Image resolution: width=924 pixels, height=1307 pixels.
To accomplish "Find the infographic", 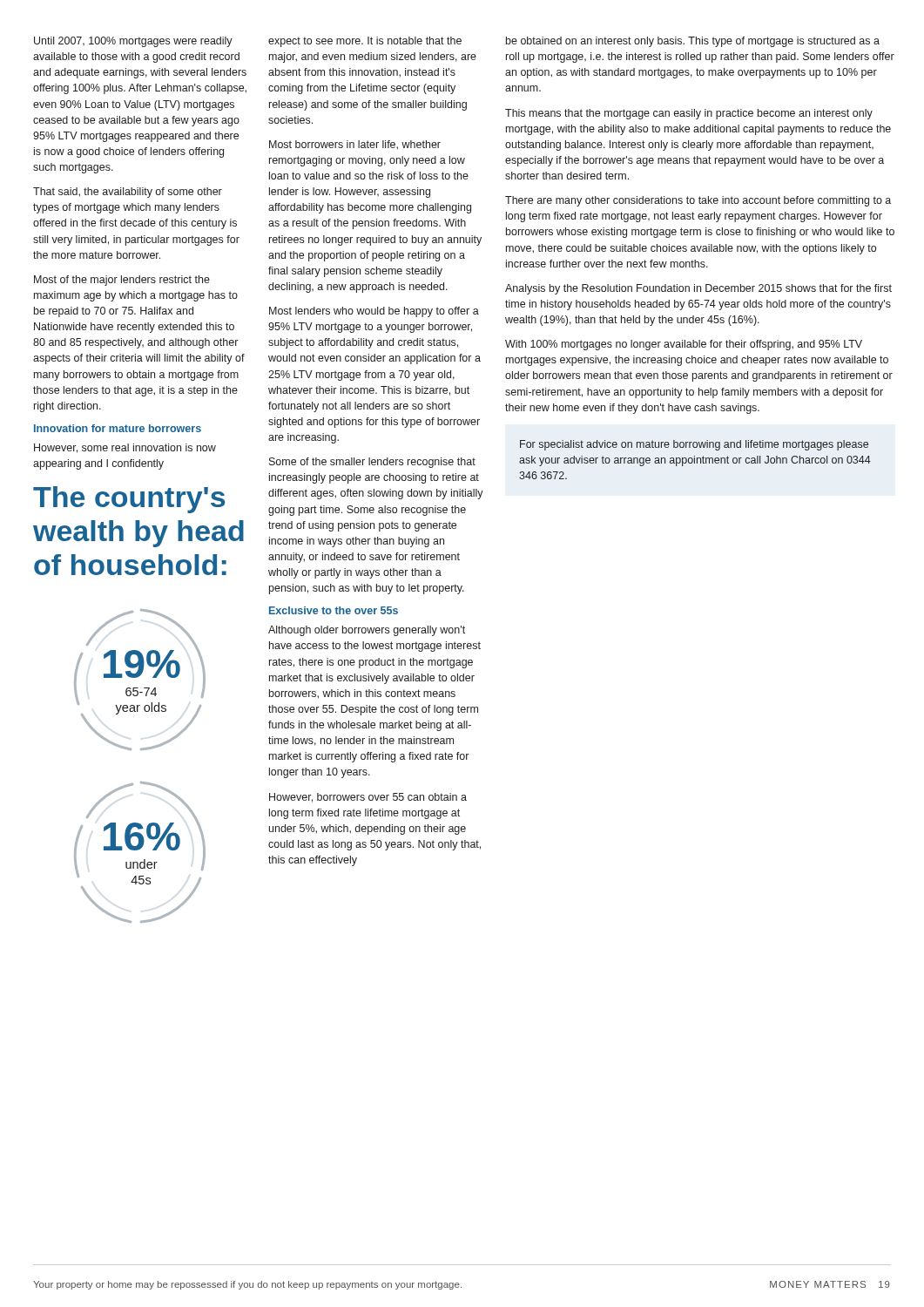I will pos(141,766).
